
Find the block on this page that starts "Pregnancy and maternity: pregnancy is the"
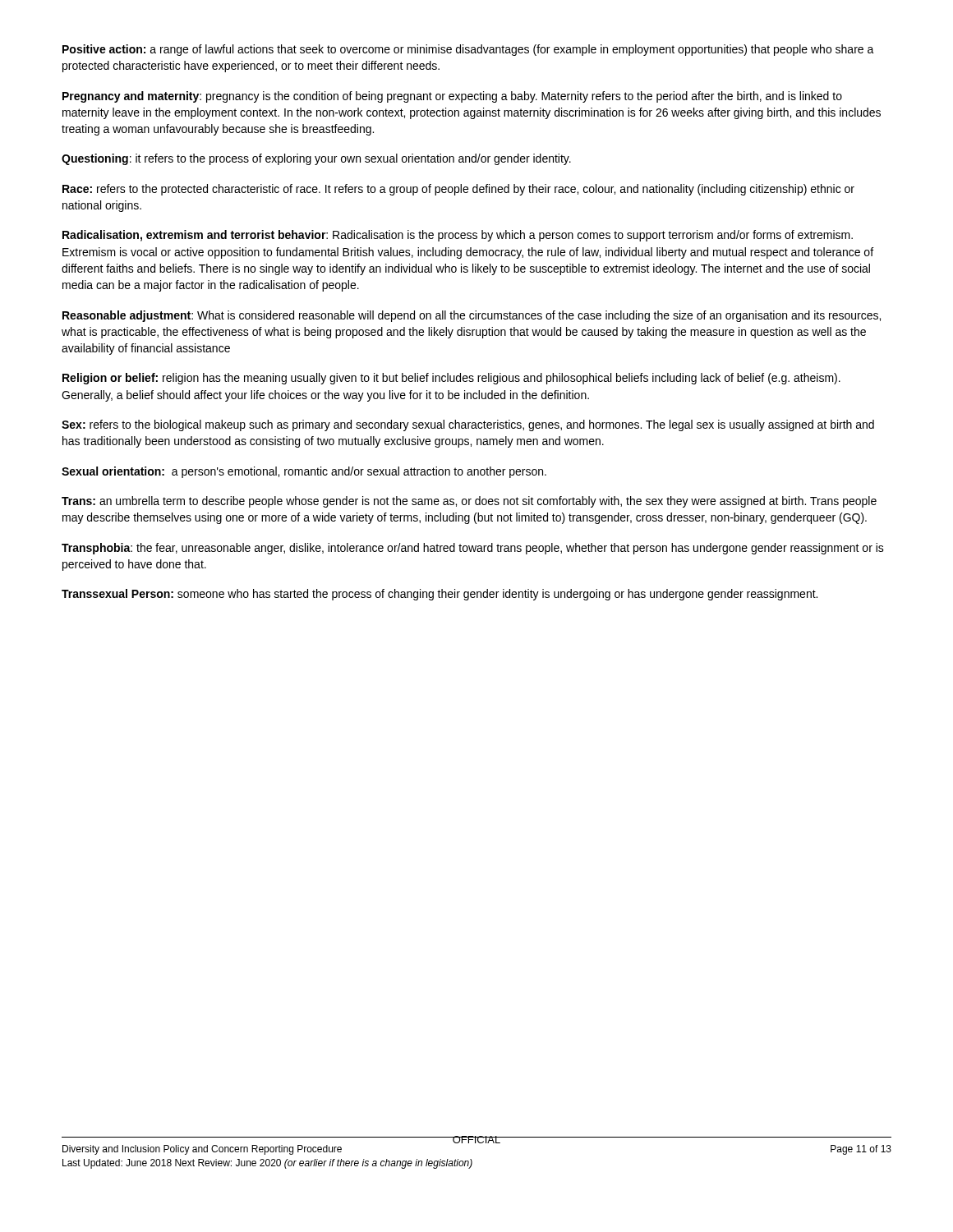coord(471,112)
